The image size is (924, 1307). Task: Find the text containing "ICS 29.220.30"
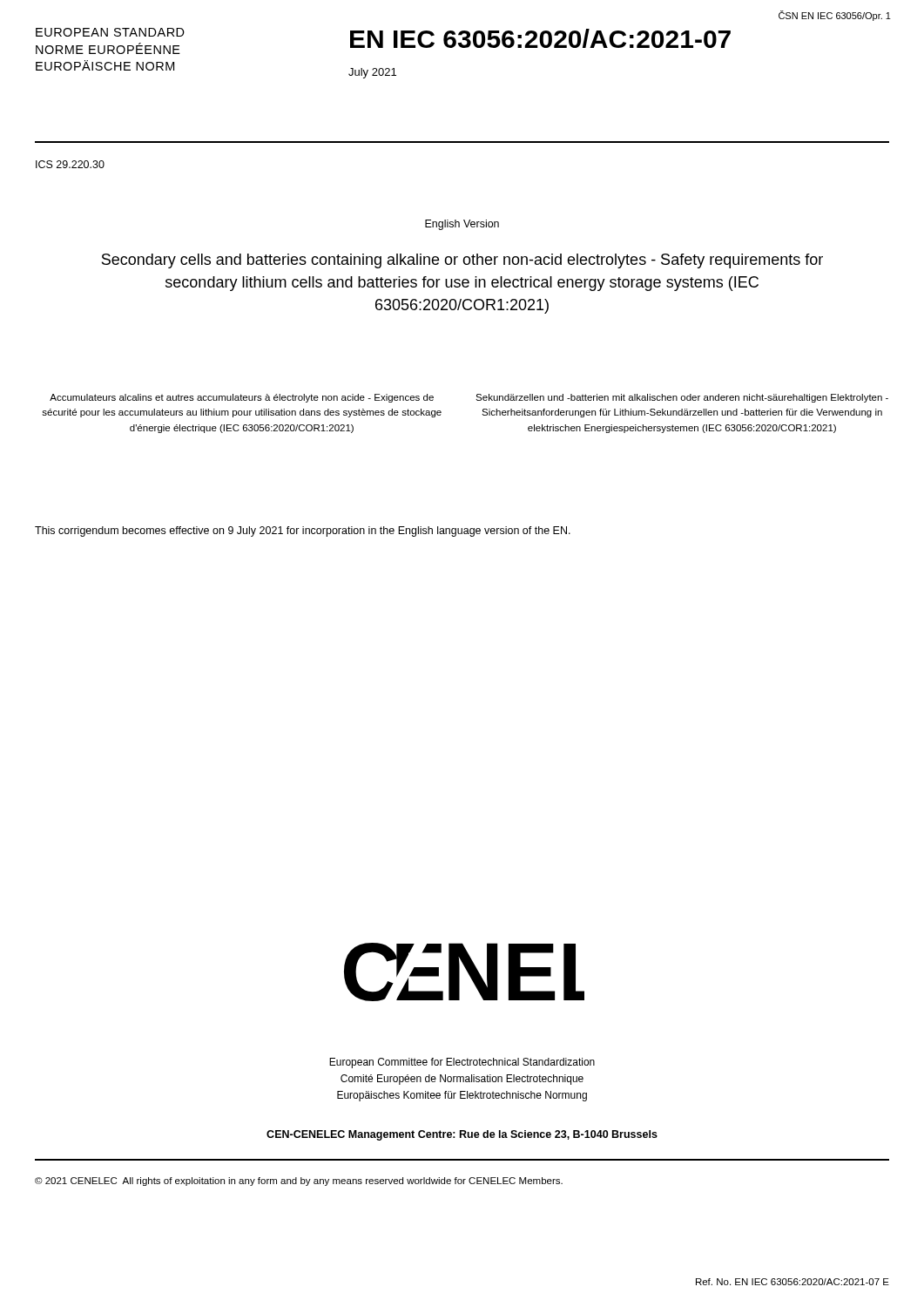coord(70,165)
